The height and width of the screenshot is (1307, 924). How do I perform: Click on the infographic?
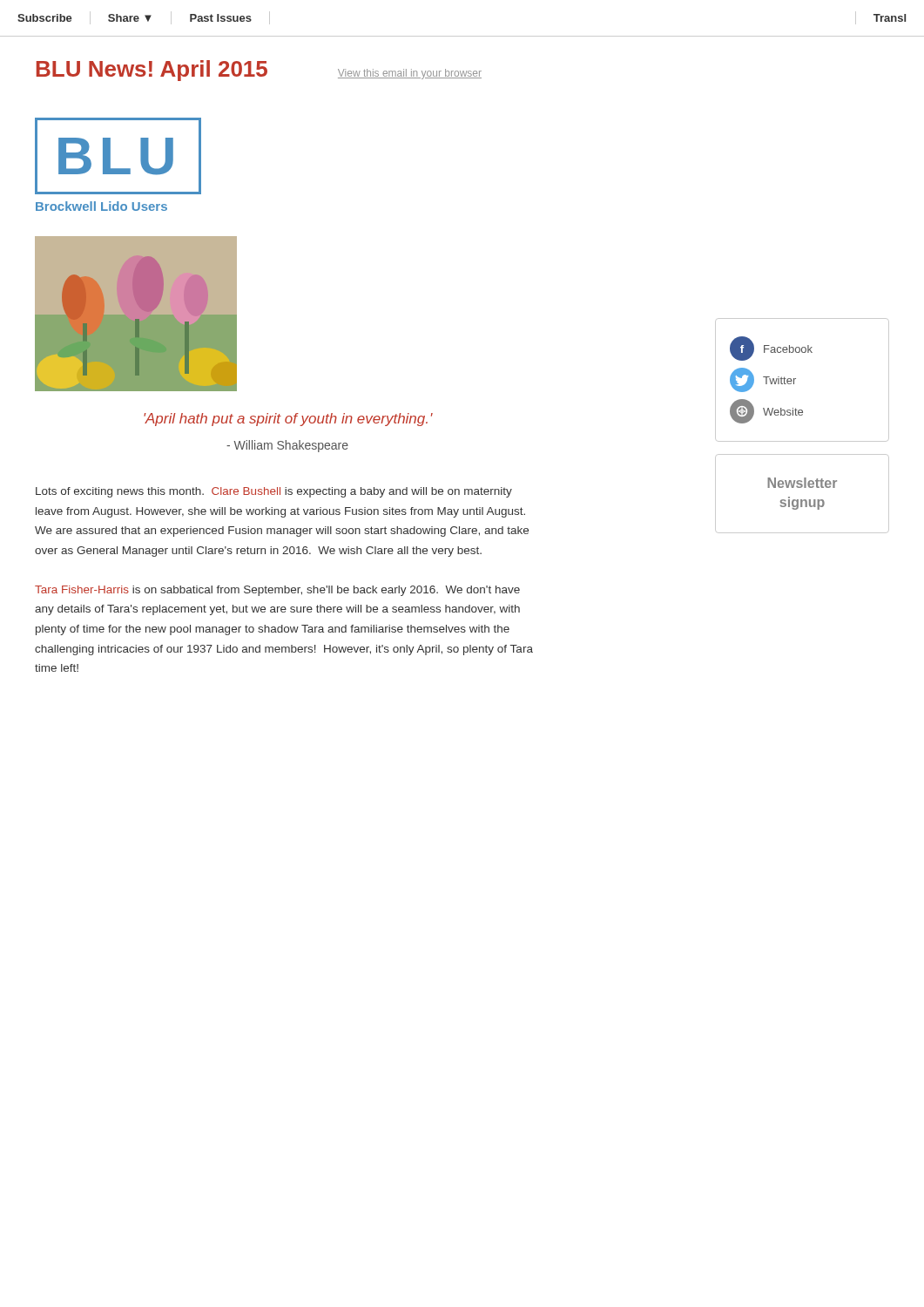pyautogui.click(x=802, y=426)
